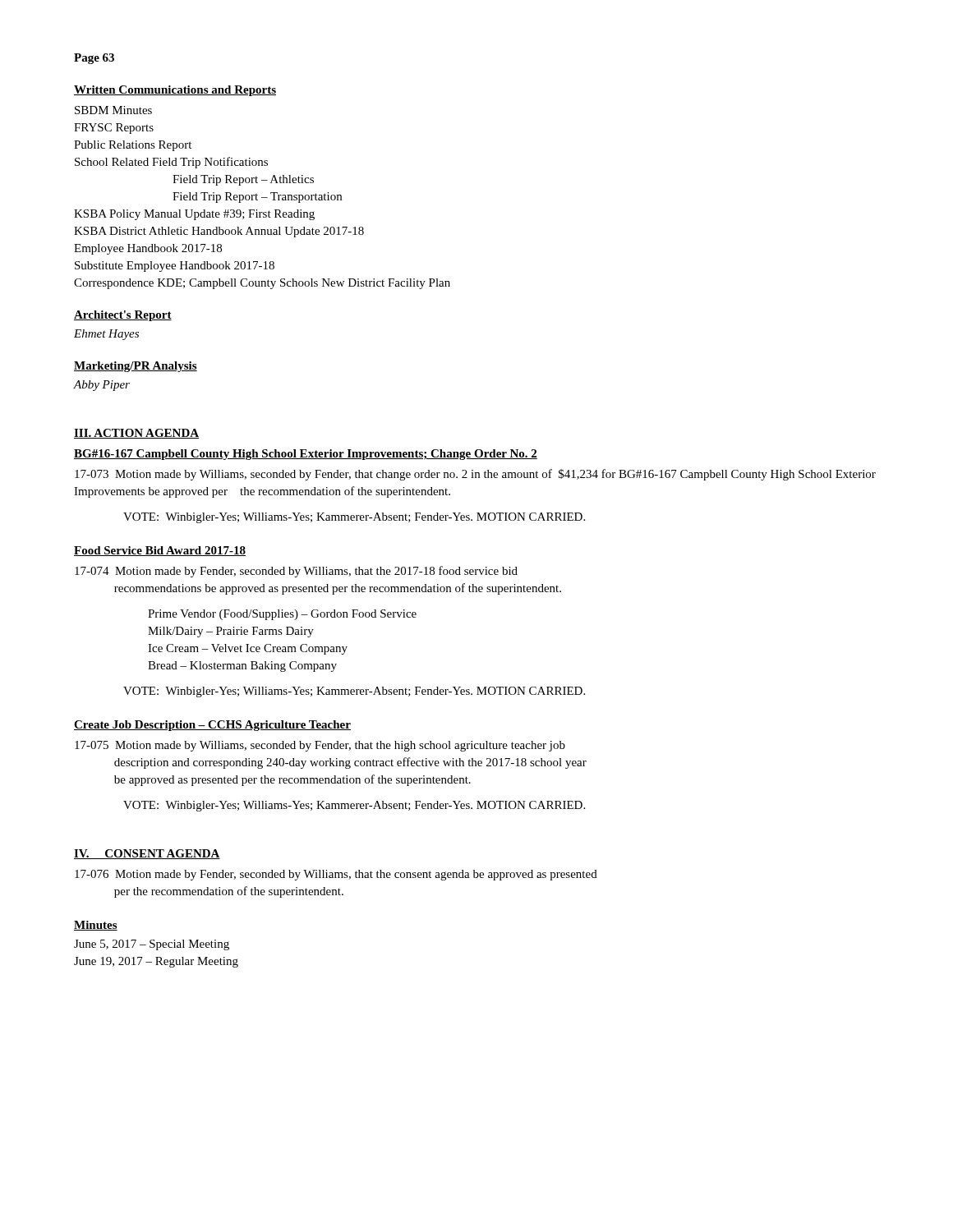Locate the text "Marketing/PR Analysis"

coord(136,367)
